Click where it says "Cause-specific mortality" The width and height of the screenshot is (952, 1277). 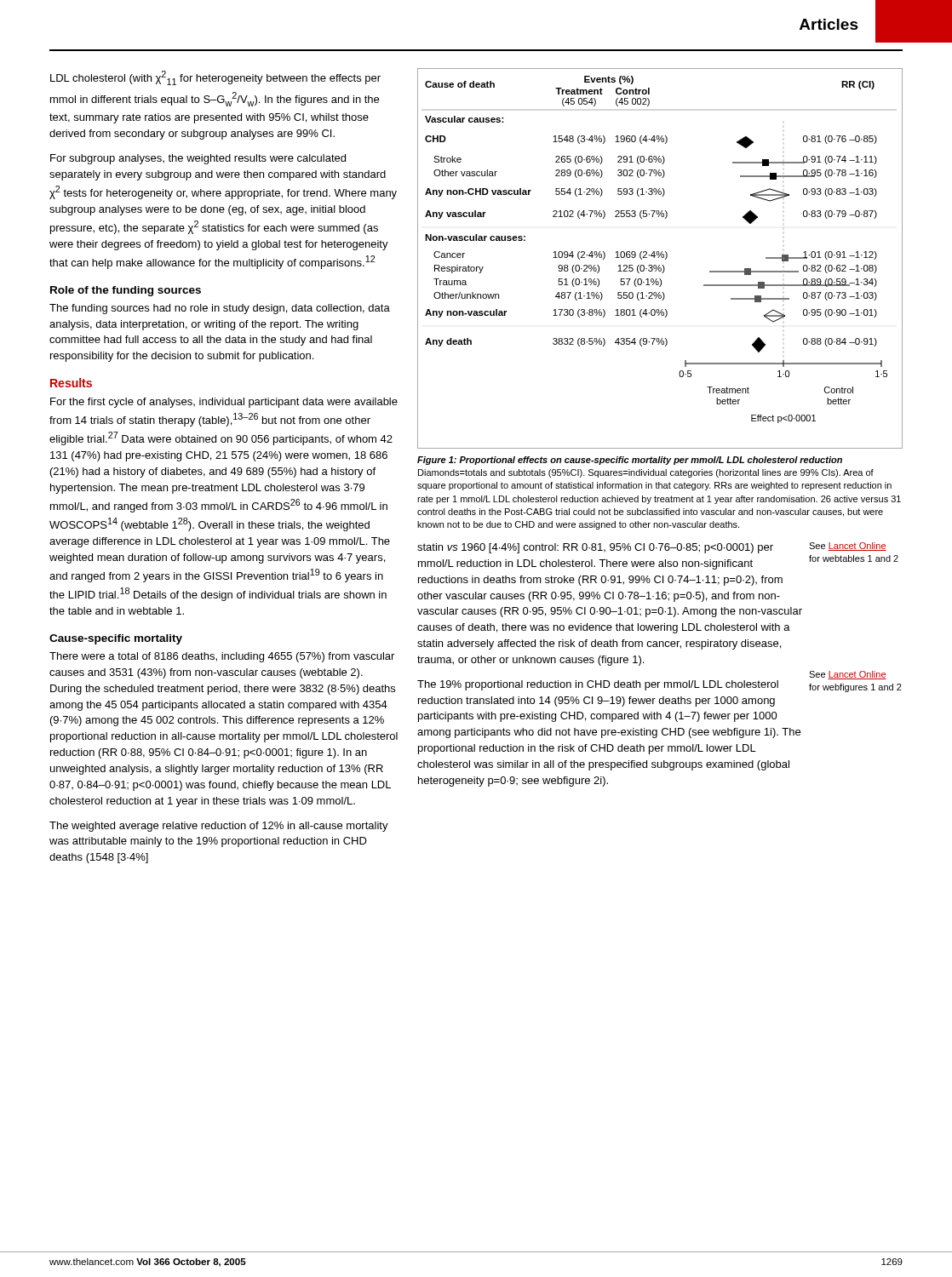[116, 638]
